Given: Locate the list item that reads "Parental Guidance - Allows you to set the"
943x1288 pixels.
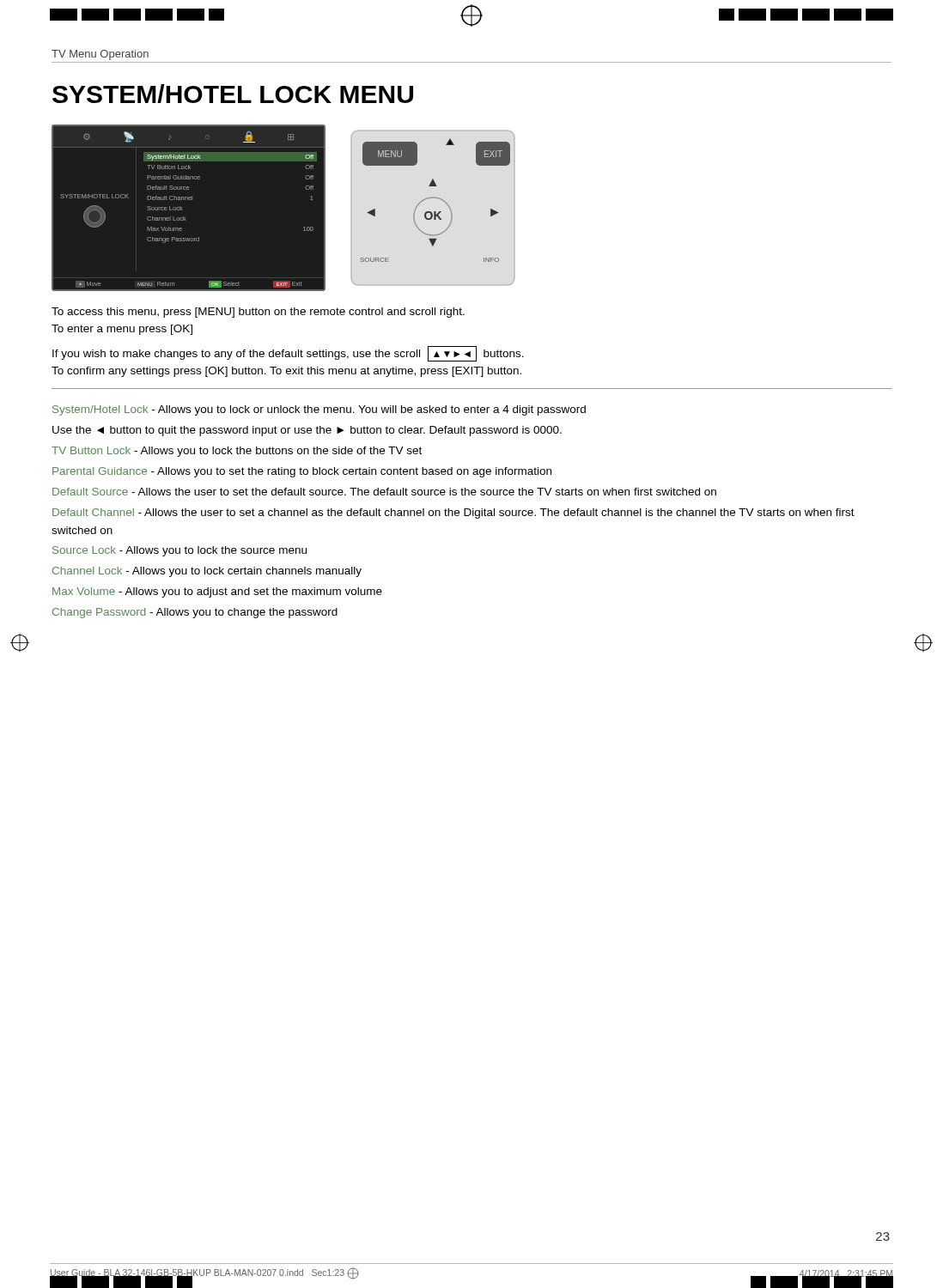Looking at the screenshot, I should [x=302, y=471].
